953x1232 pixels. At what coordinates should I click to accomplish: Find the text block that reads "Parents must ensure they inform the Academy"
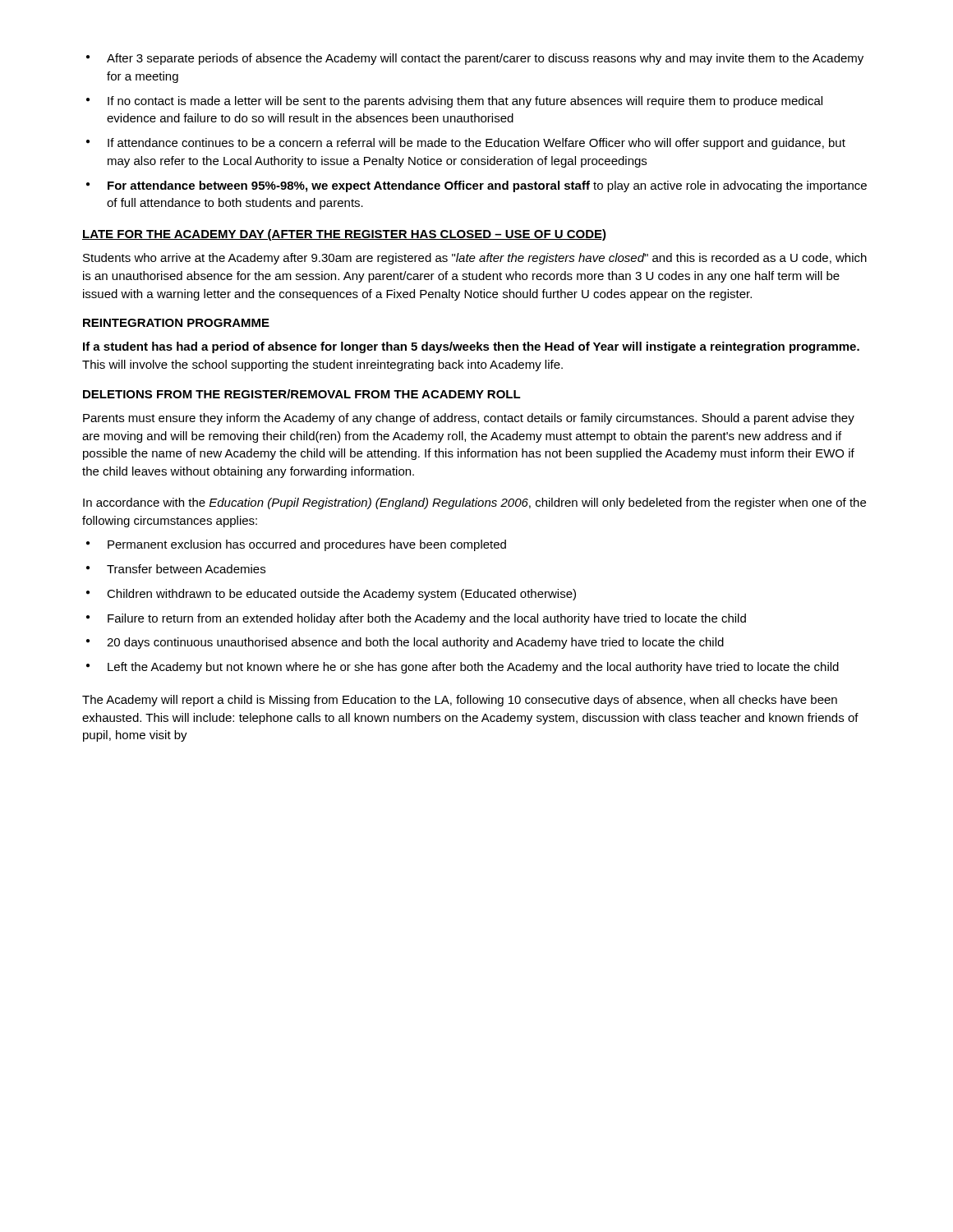coord(468,444)
